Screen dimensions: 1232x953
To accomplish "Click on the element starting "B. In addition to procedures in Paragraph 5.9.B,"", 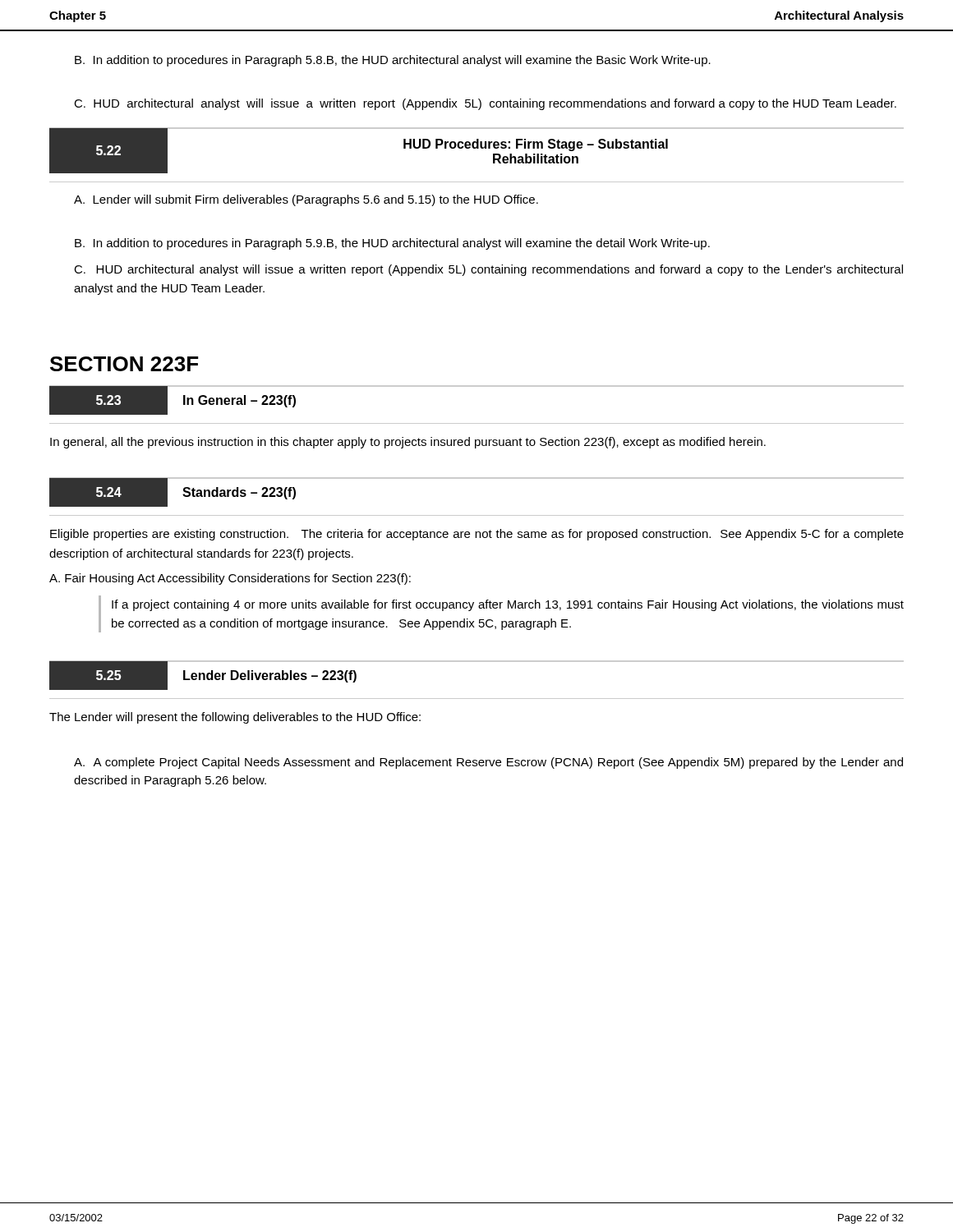I will (392, 242).
